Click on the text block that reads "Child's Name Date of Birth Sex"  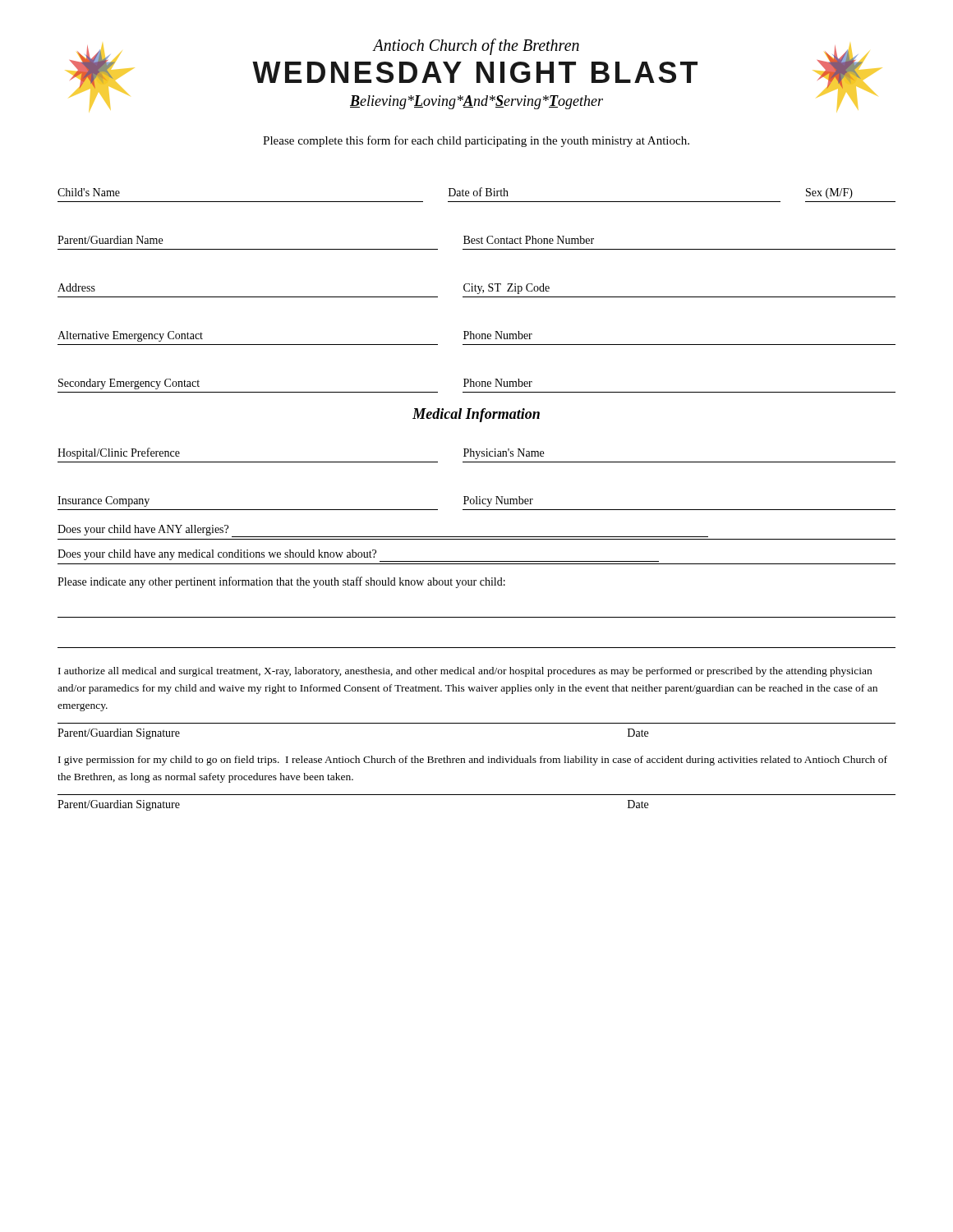[476, 184]
